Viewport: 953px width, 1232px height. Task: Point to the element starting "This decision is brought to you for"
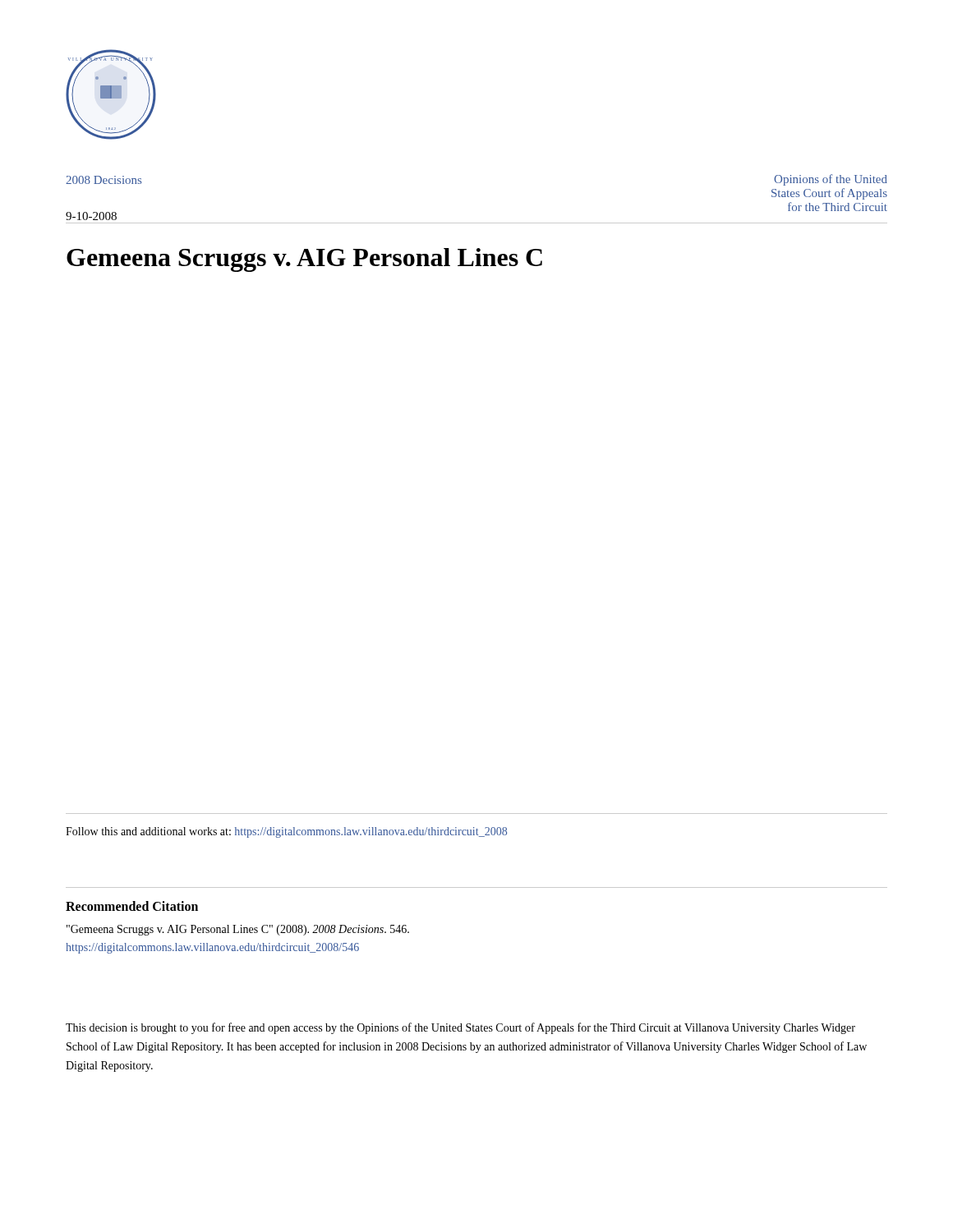466,1047
